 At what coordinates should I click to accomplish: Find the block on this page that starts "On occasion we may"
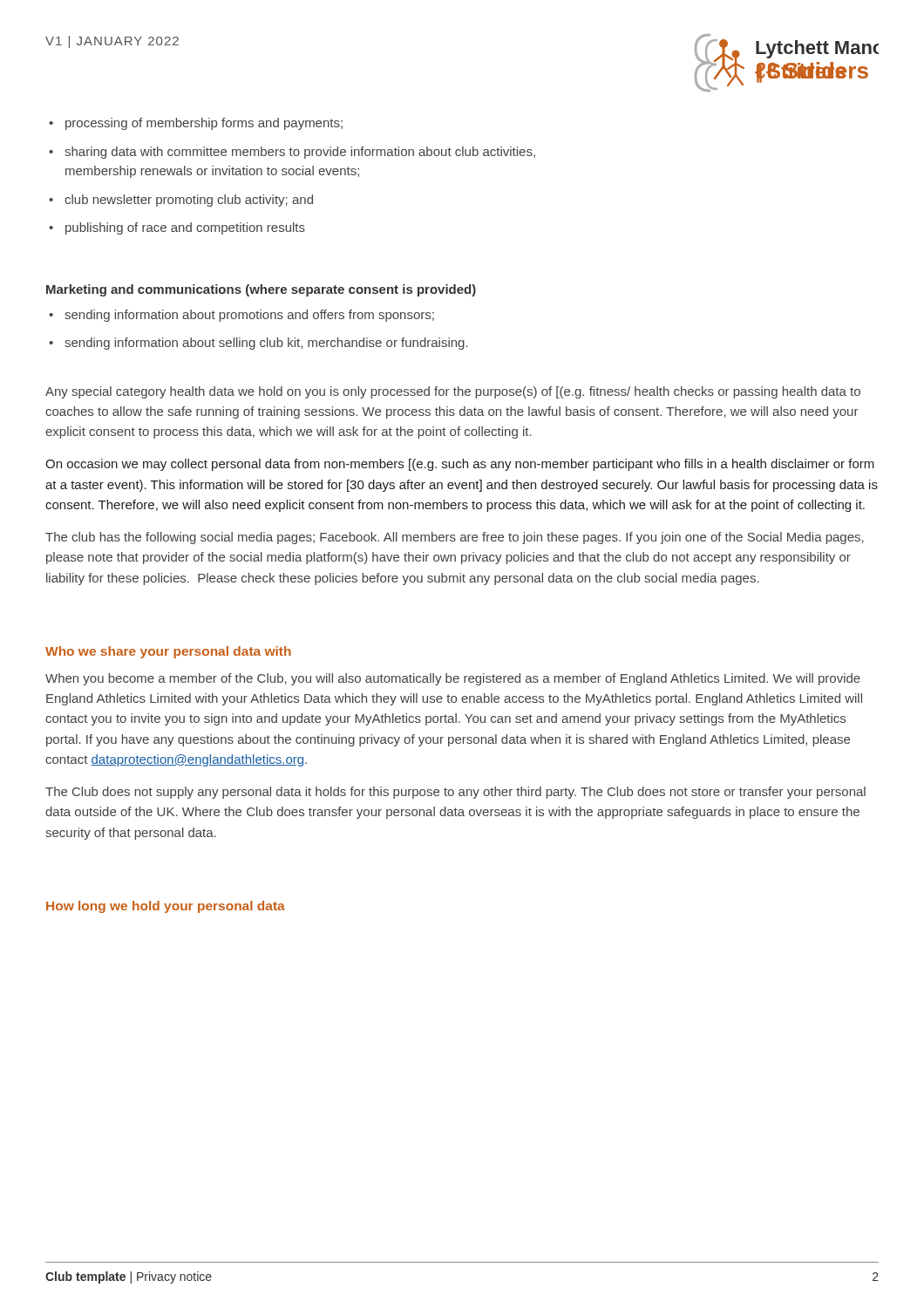pos(462,484)
